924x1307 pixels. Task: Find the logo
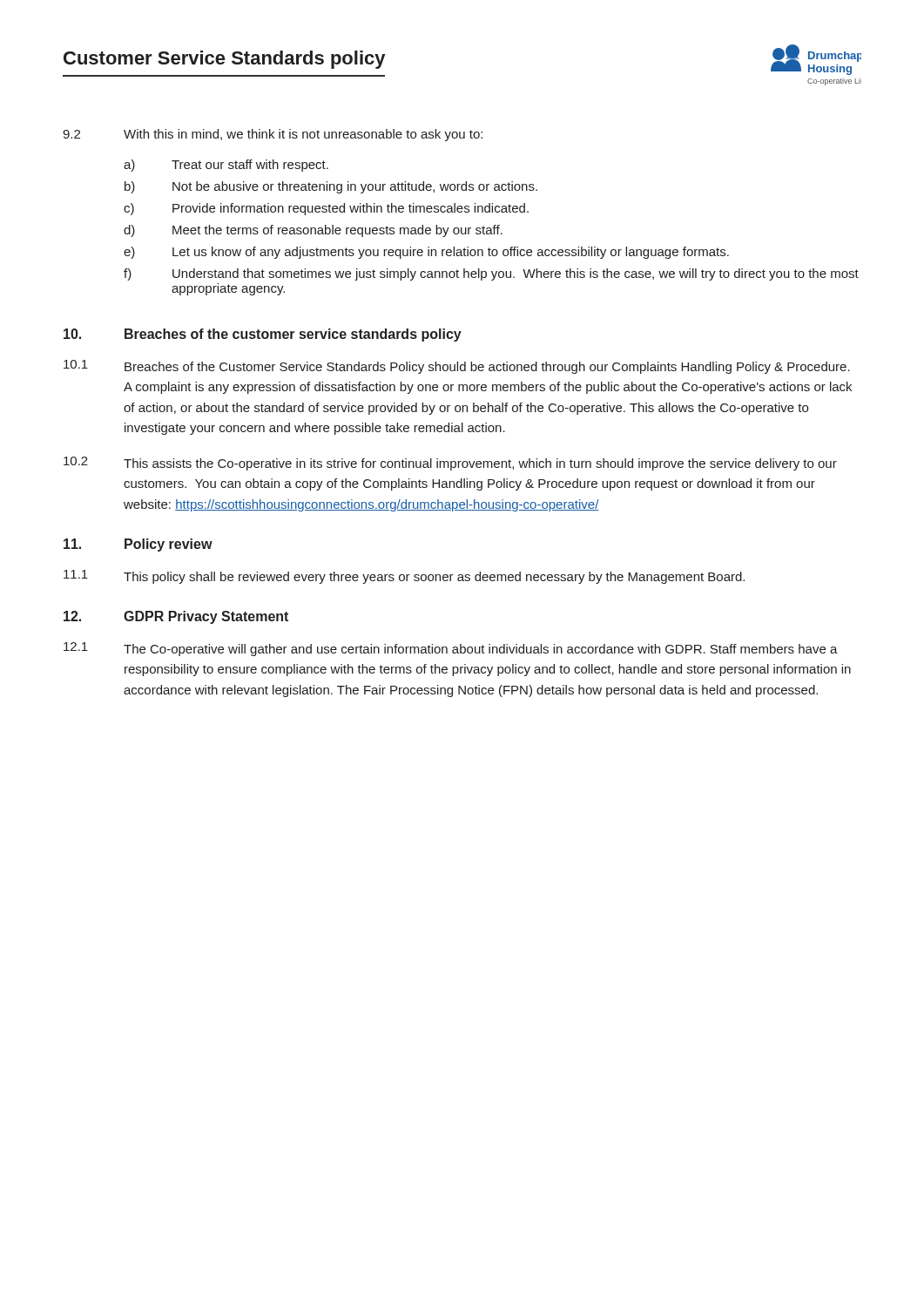tap(811, 71)
